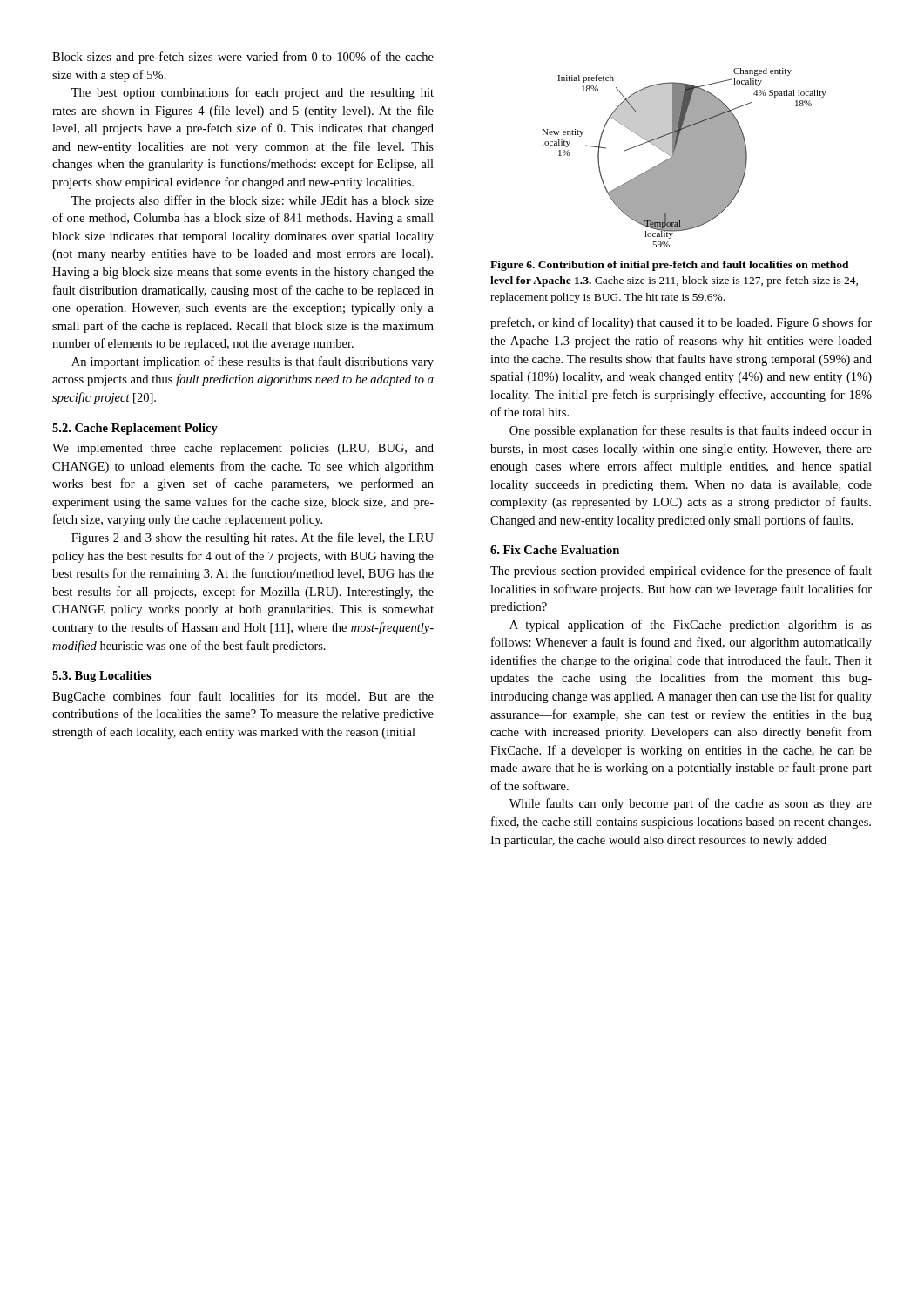Click on the passage starting "prefetch, or kind of locality)"
924x1307 pixels.
[681, 422]
